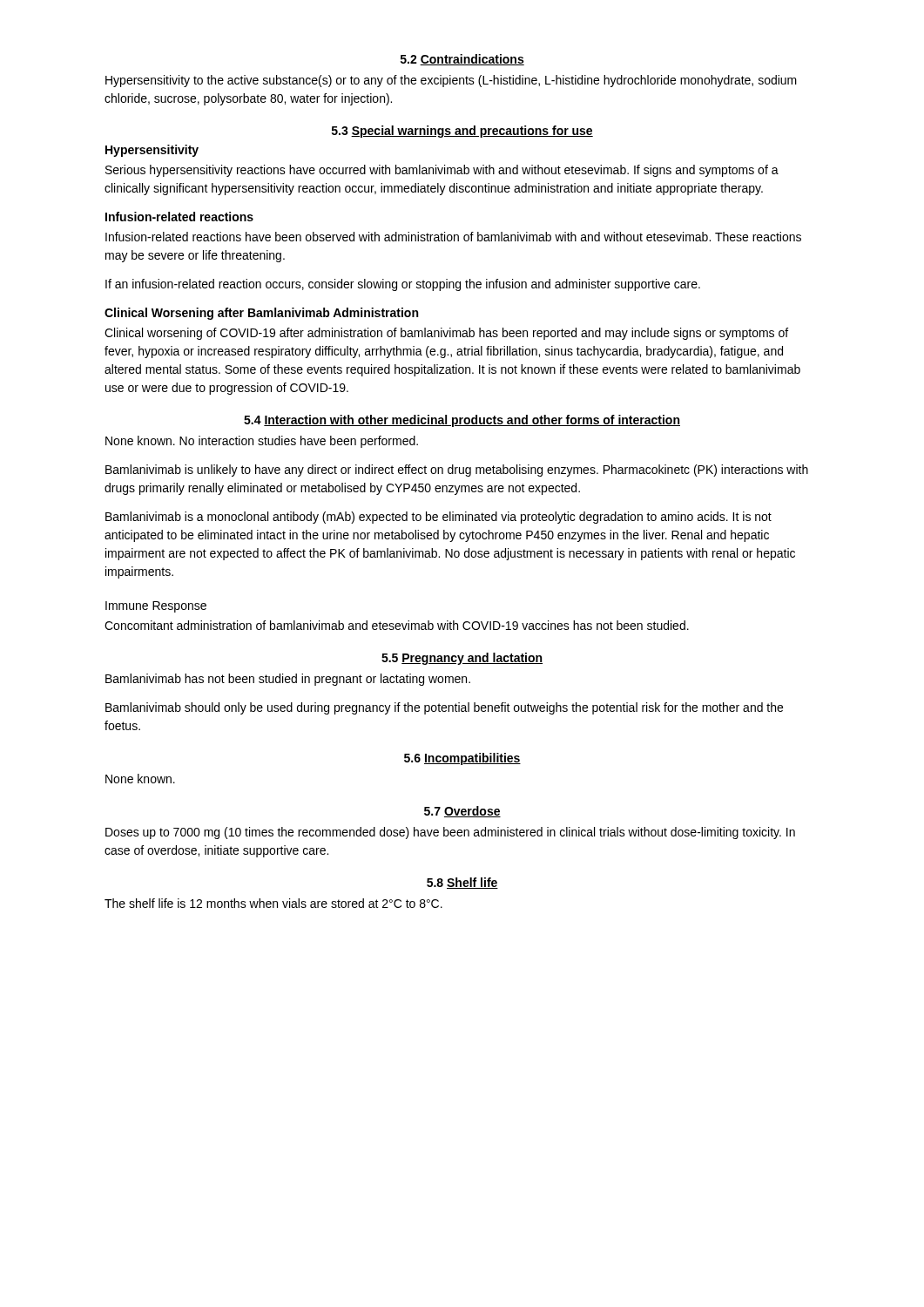Select the text starting "Doses up to 7000 mg (10"
This screenshot has width=924, height=1307.
pos(450,841)
